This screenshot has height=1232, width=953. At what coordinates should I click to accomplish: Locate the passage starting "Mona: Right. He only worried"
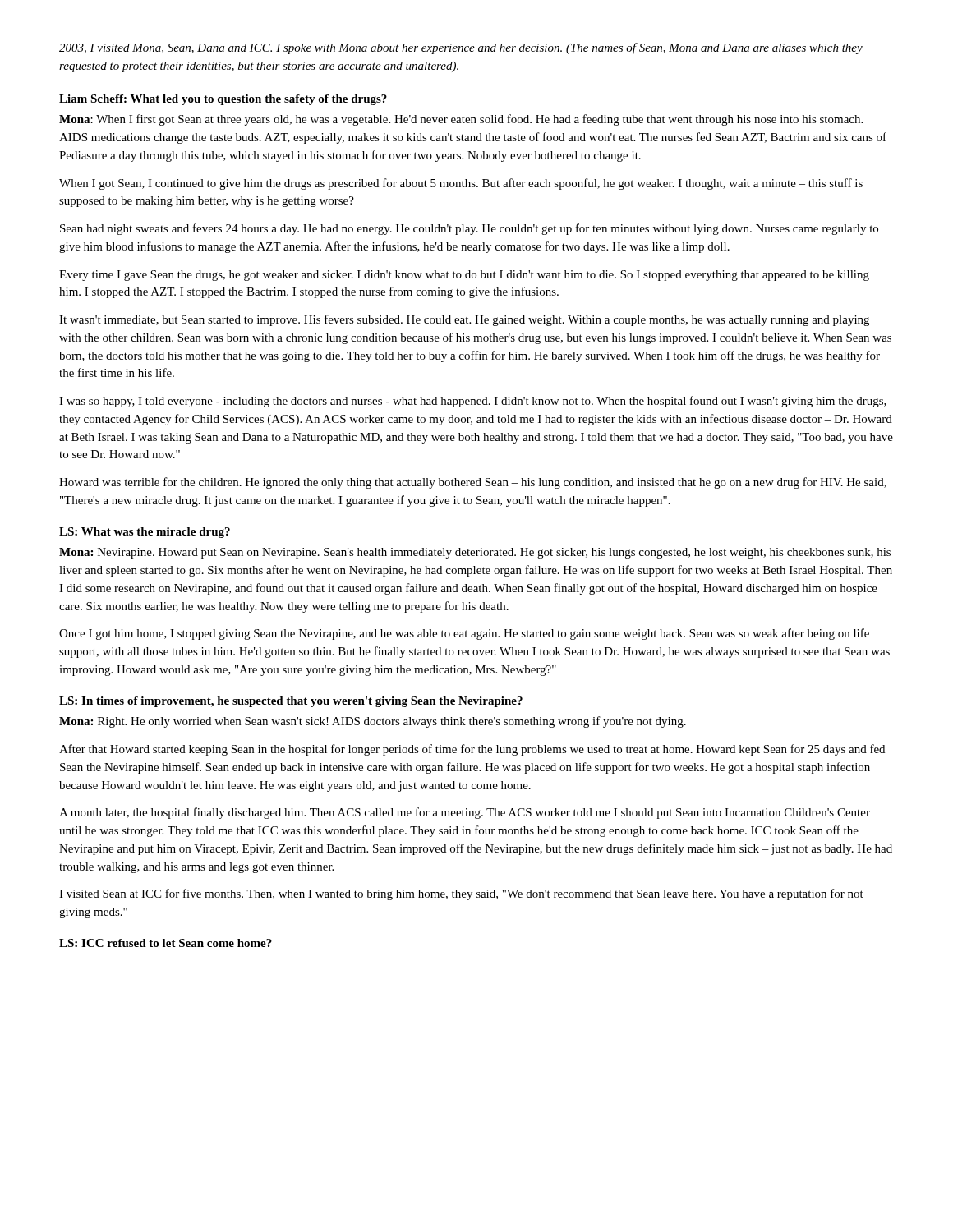pyautogui.click(x=373, y=721)
